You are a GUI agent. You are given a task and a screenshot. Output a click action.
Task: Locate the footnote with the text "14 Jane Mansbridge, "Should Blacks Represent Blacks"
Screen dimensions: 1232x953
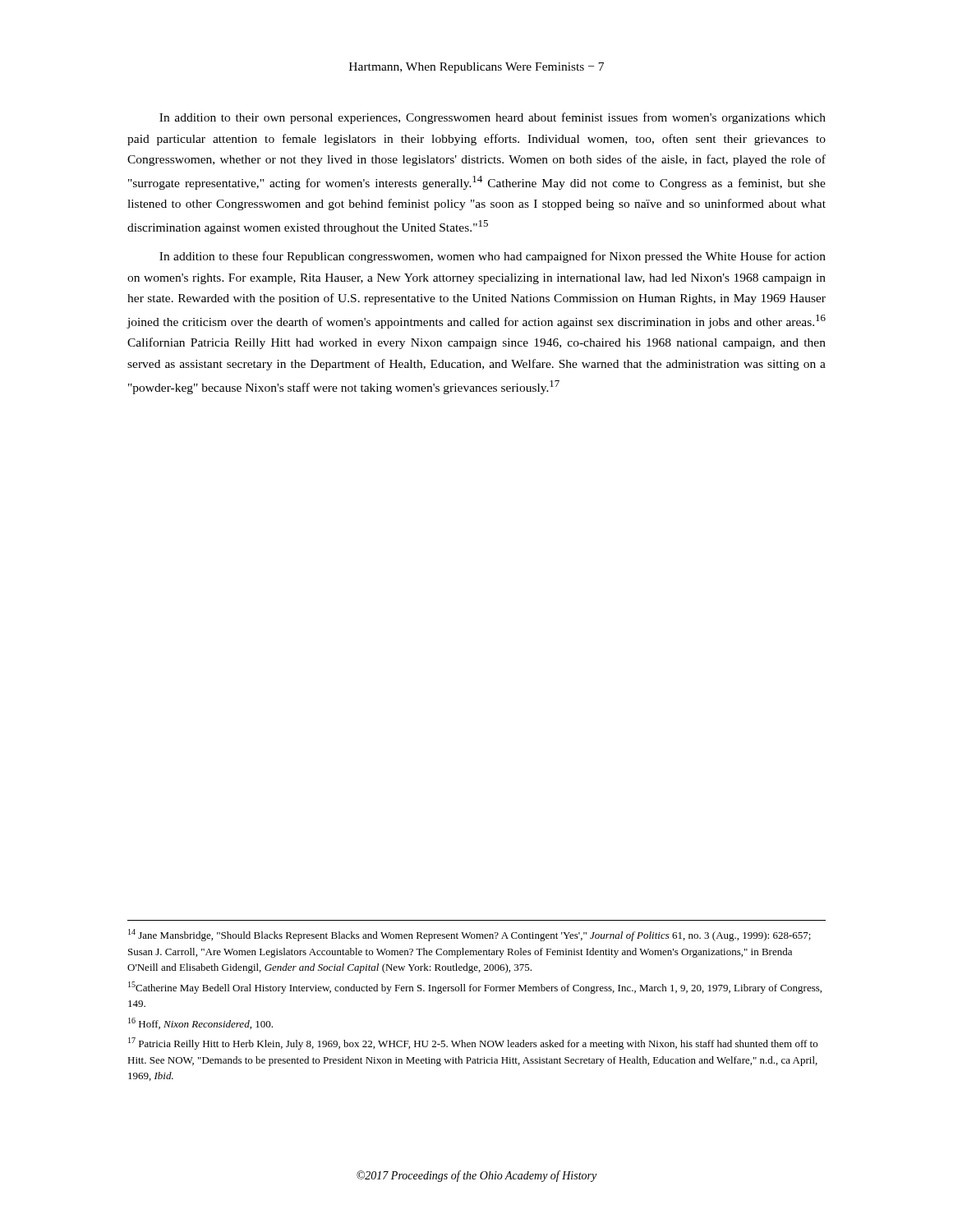(x=469, y=950)
